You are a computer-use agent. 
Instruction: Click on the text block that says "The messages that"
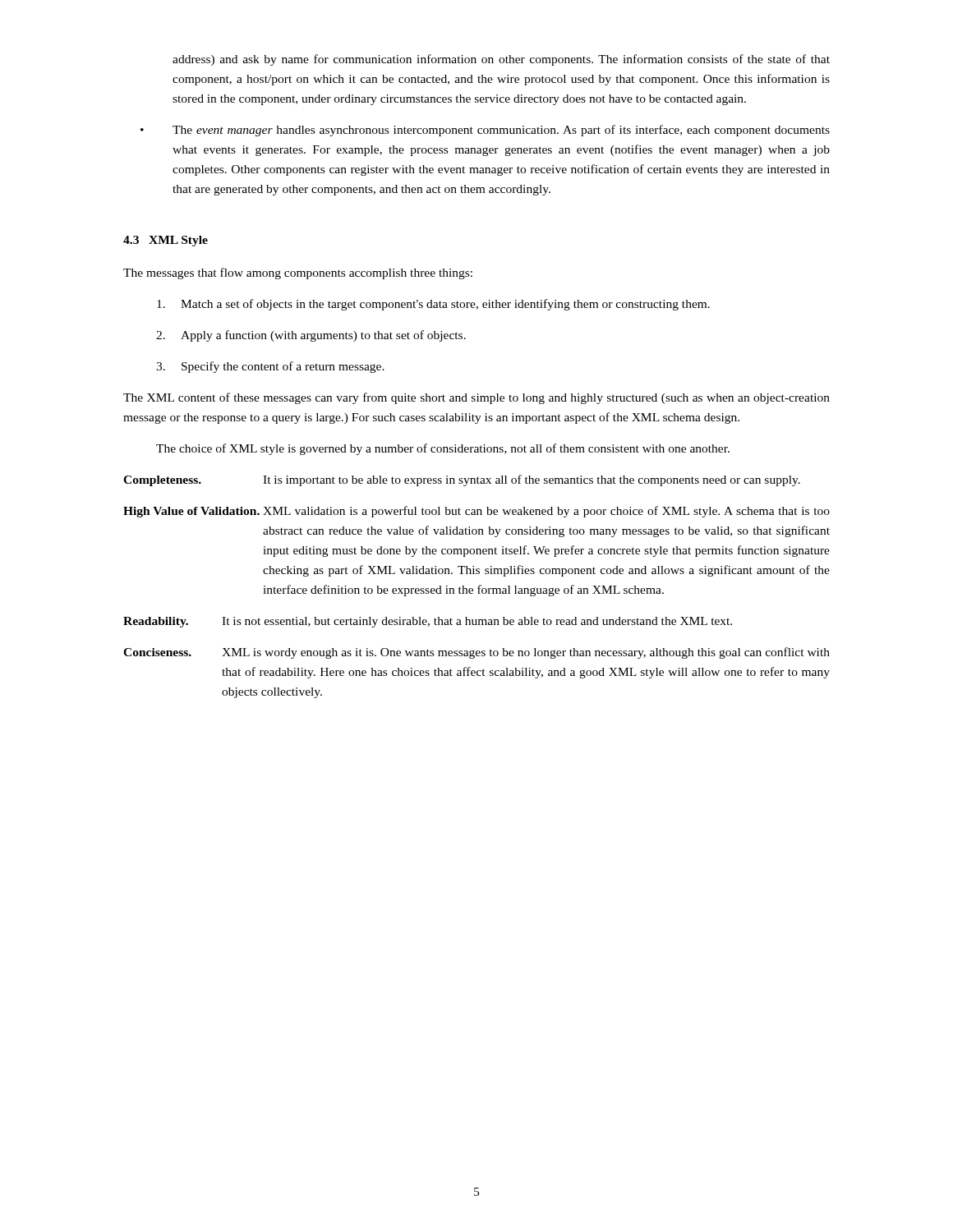[x=476, y=273]
